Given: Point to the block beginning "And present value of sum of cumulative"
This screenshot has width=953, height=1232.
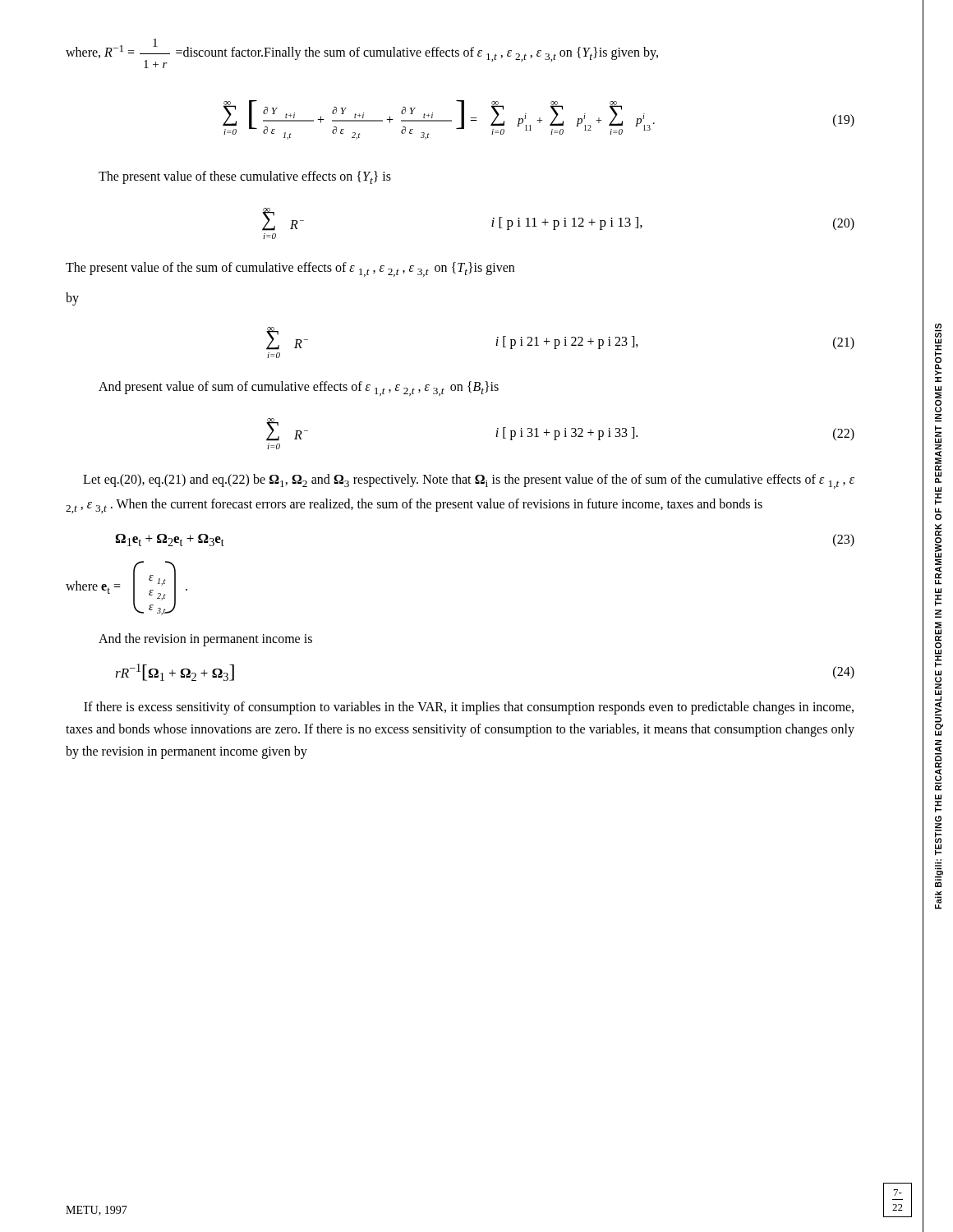Looking at the screenshot, I should [299, 388].
